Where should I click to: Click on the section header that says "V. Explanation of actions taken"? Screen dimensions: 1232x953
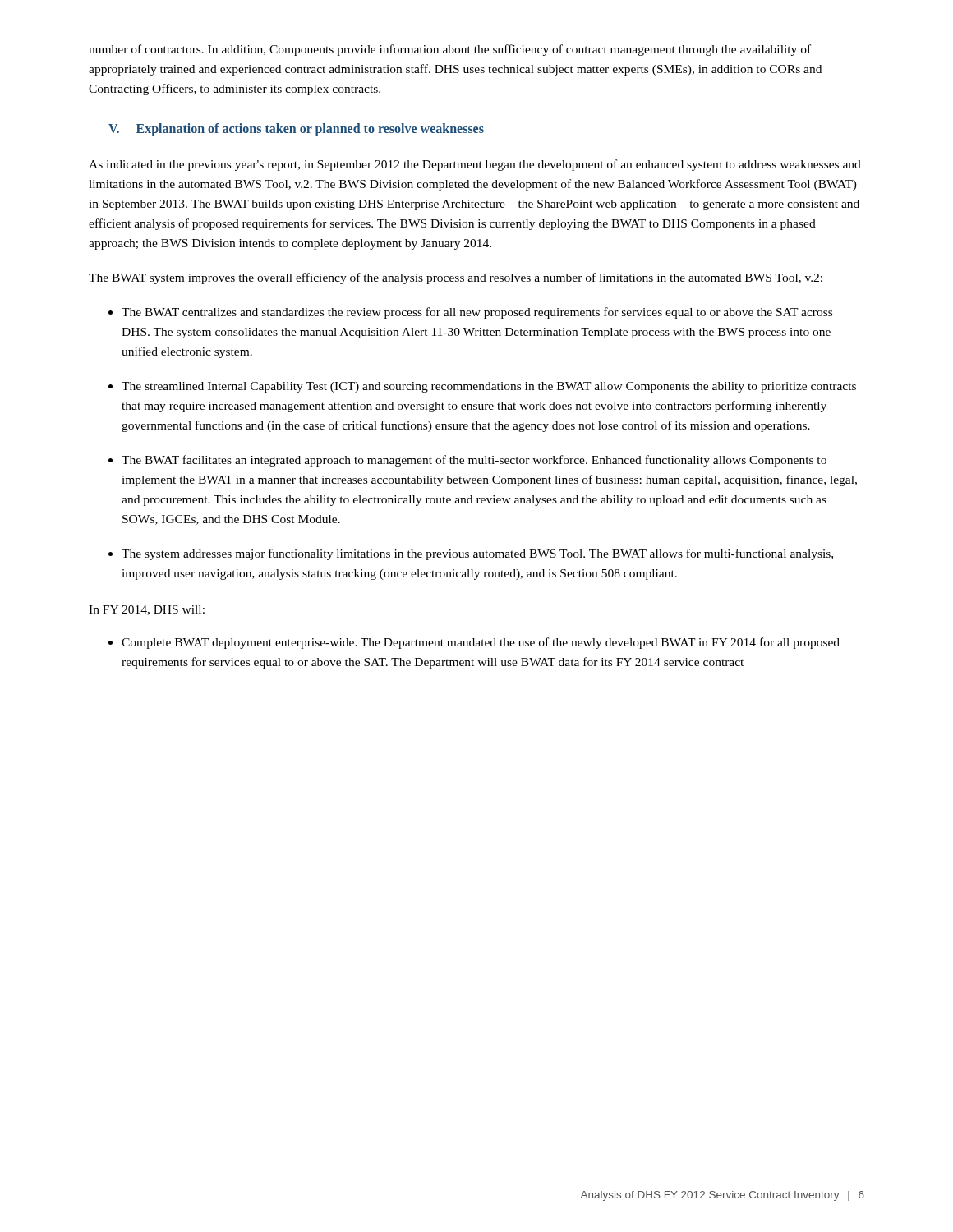click(x=296, y=129)
